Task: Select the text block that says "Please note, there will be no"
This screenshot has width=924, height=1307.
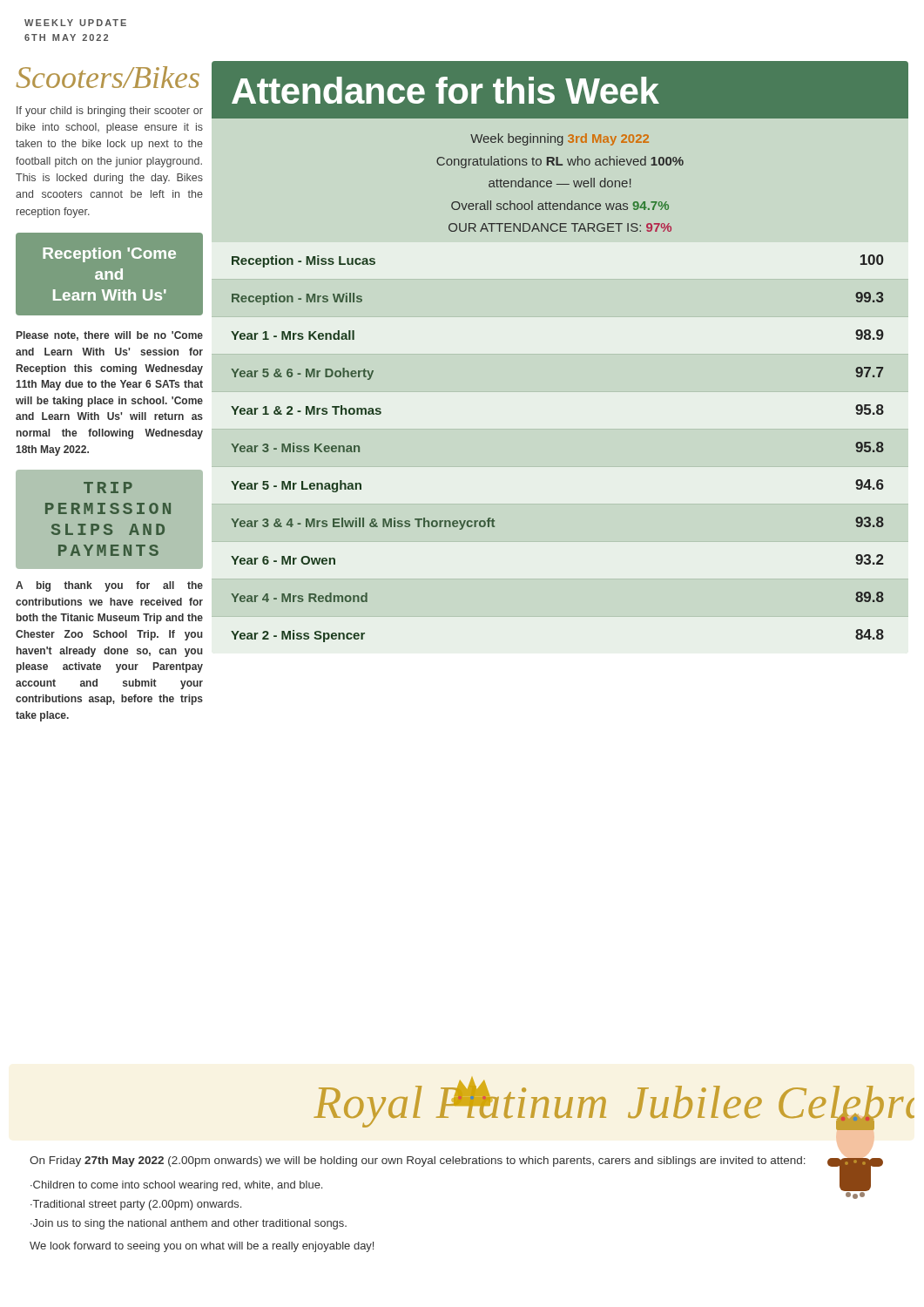Action: tap(109, 393)
